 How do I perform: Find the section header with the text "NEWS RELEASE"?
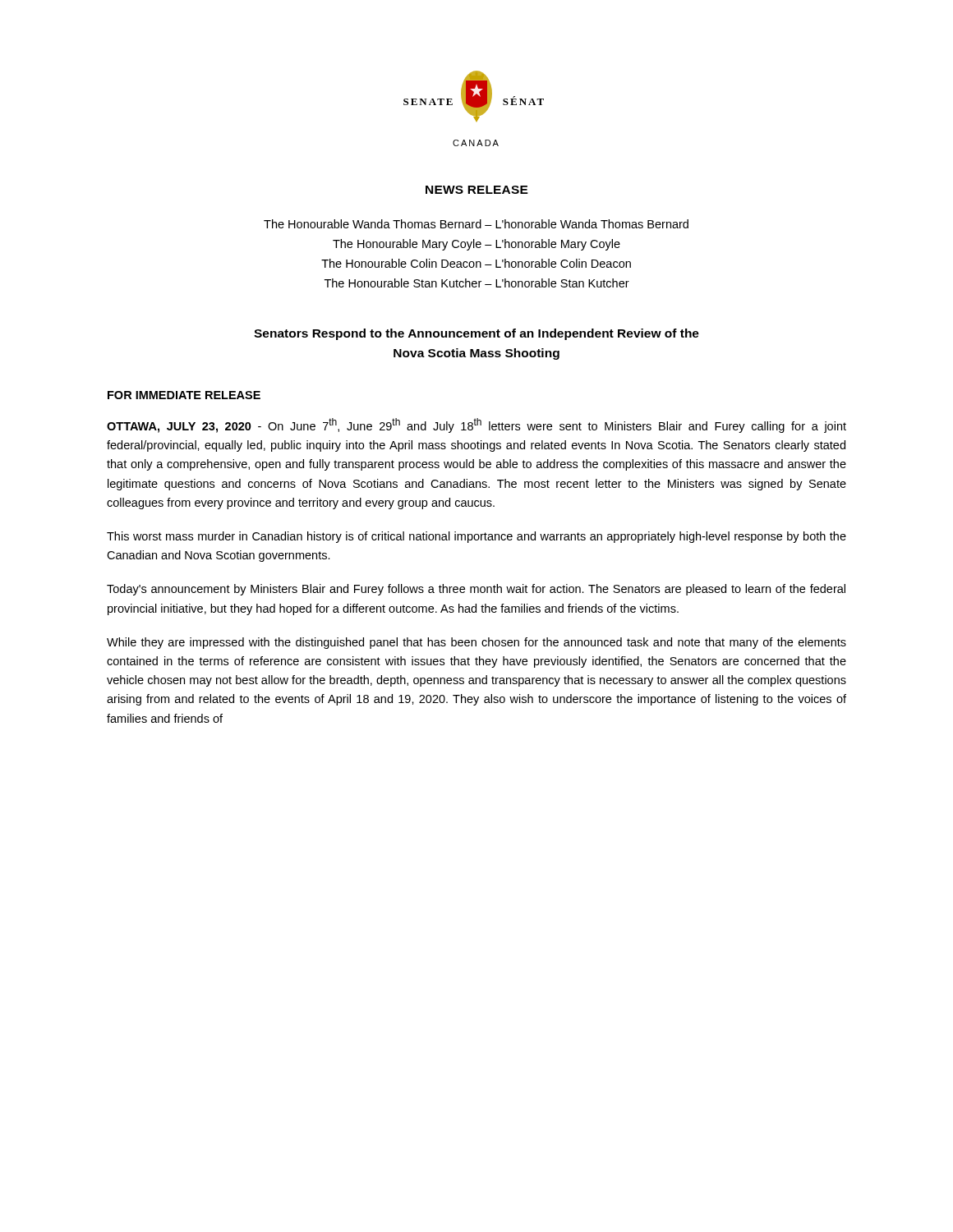476,189
